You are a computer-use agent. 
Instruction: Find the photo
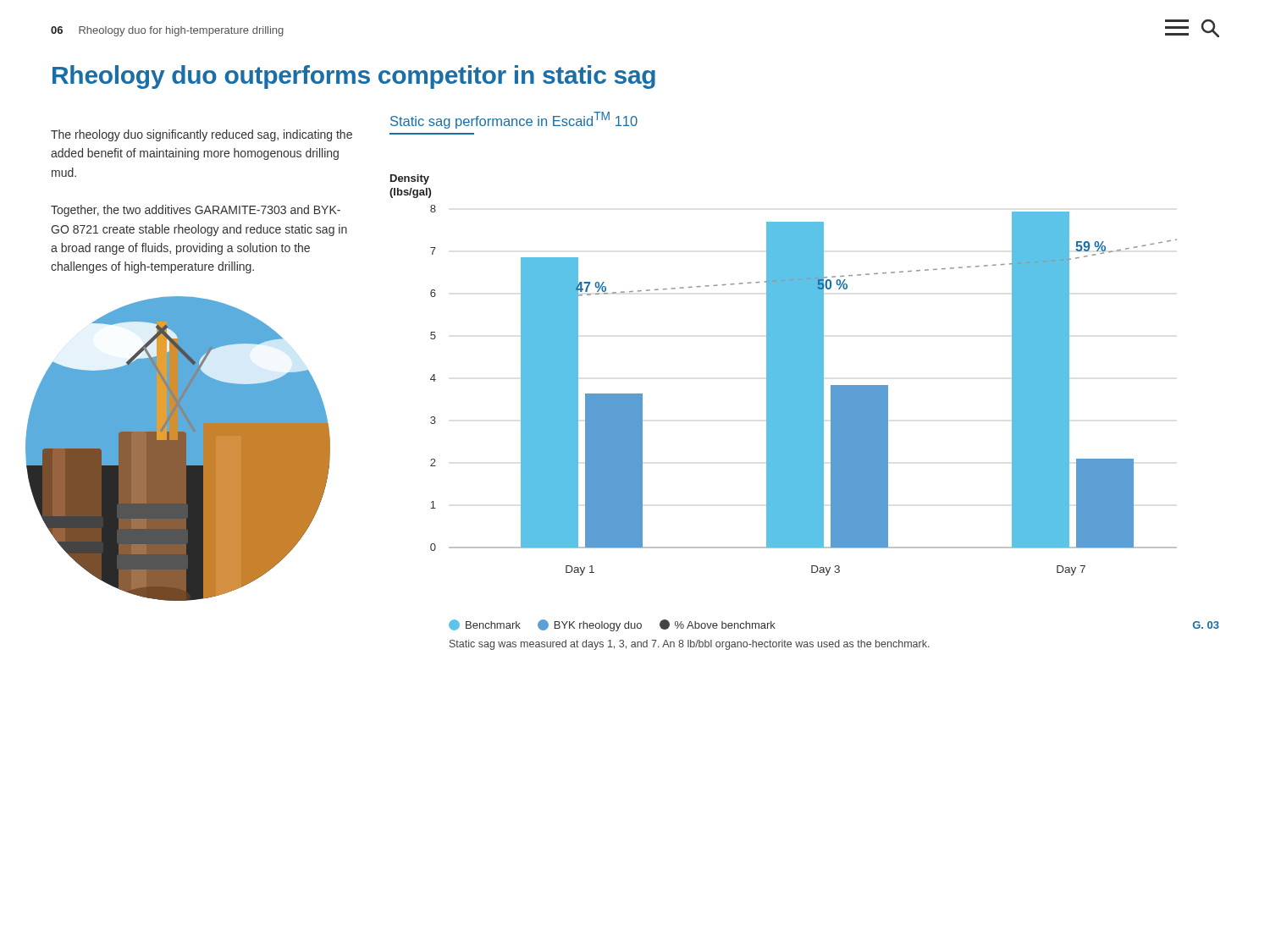pos(178,448)
